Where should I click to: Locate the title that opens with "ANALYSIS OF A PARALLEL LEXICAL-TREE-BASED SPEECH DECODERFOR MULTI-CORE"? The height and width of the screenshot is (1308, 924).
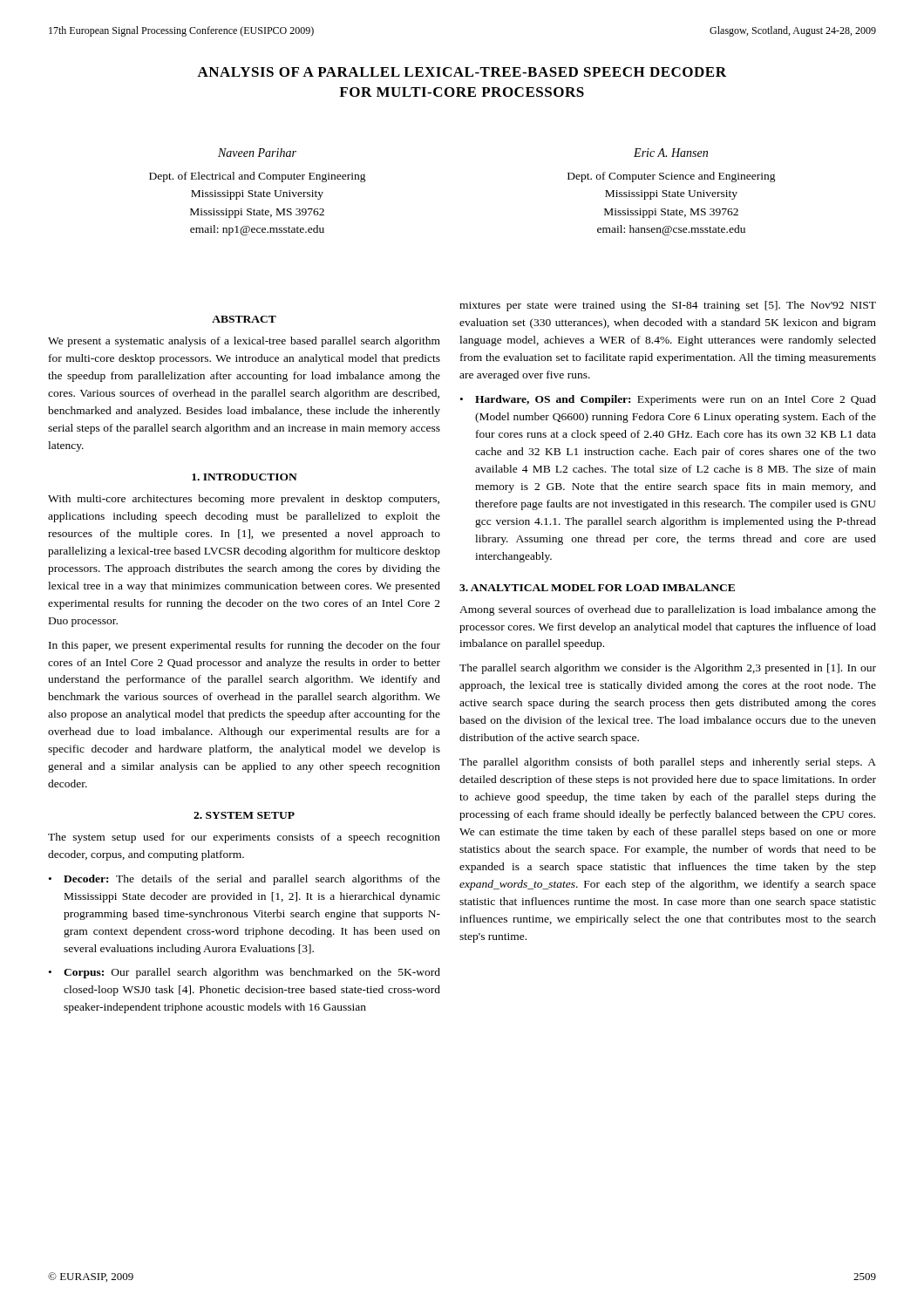coord(462,83)
